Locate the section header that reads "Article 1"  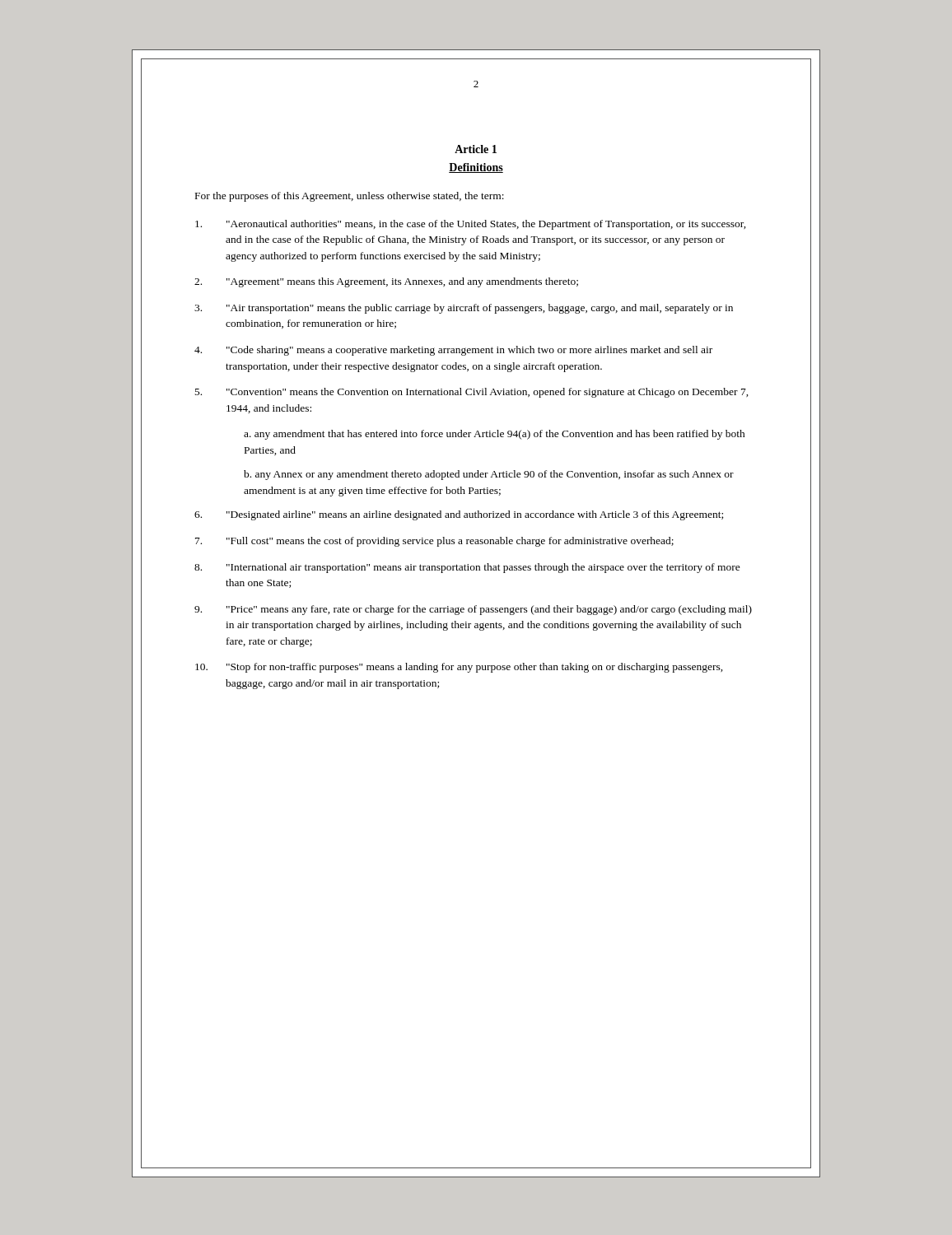(x=476, y=149)
